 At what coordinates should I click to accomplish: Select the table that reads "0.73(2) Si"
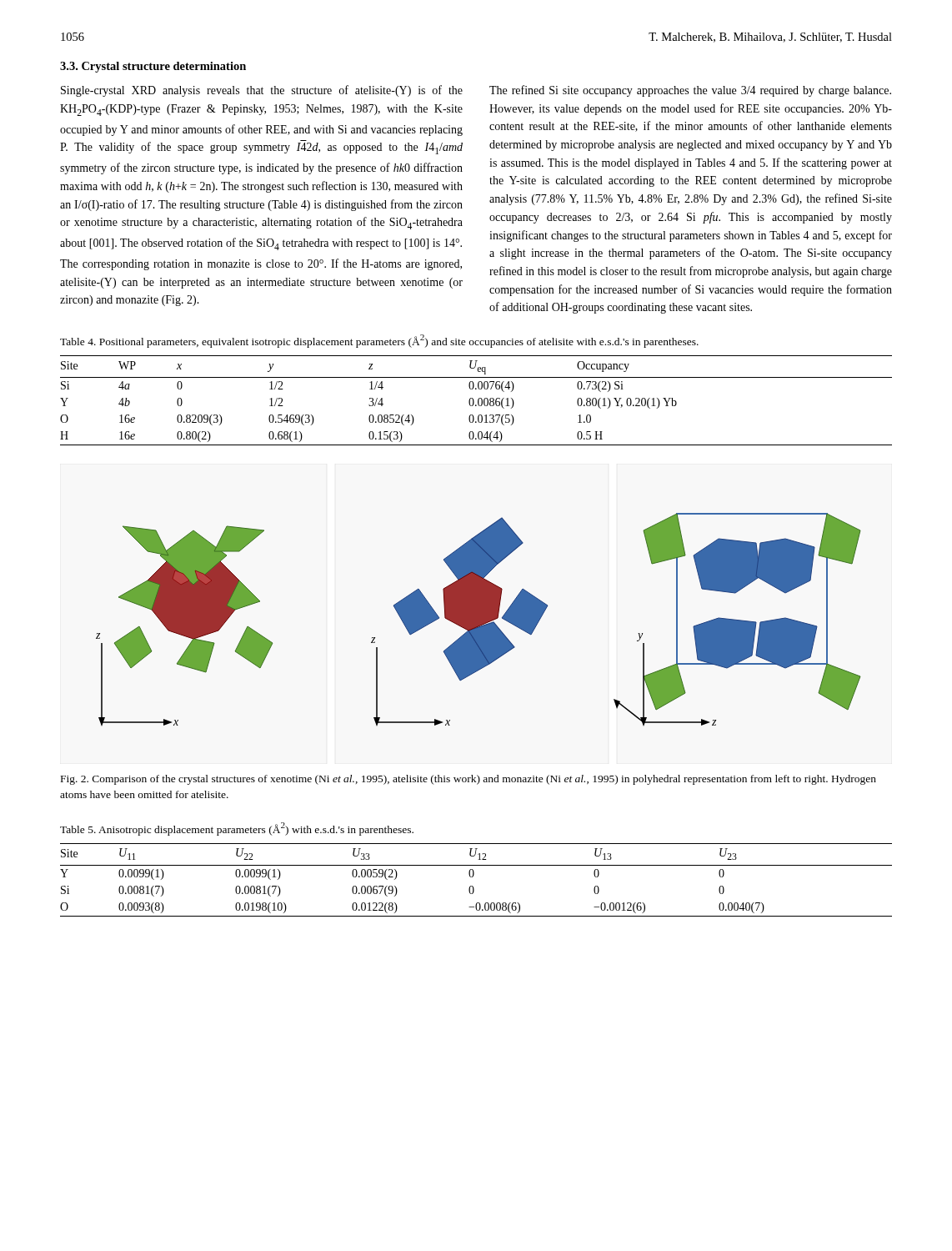pos(476,400)
